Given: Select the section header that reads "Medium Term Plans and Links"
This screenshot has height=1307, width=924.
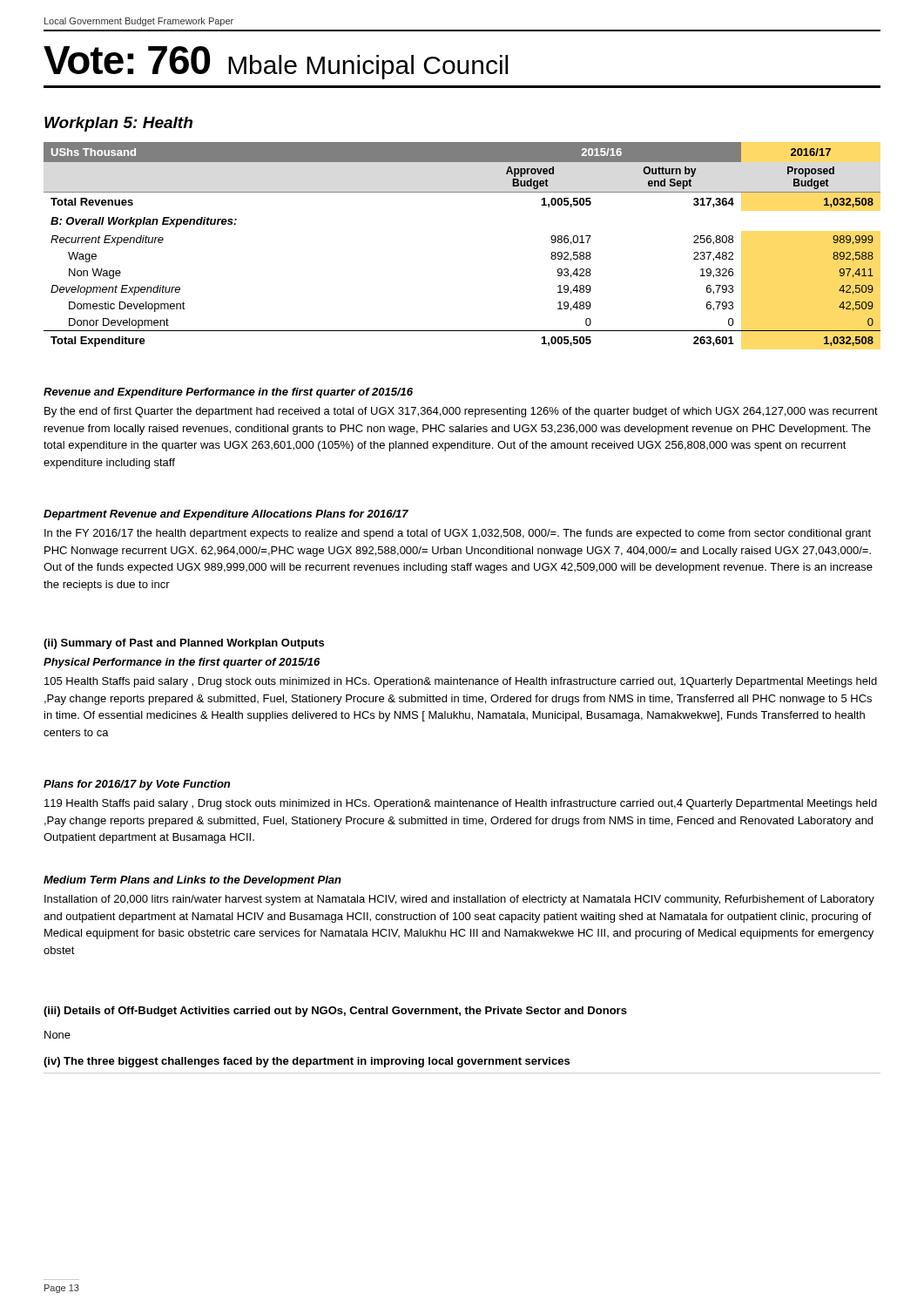Looking at the screenshot, I should 192,880.
